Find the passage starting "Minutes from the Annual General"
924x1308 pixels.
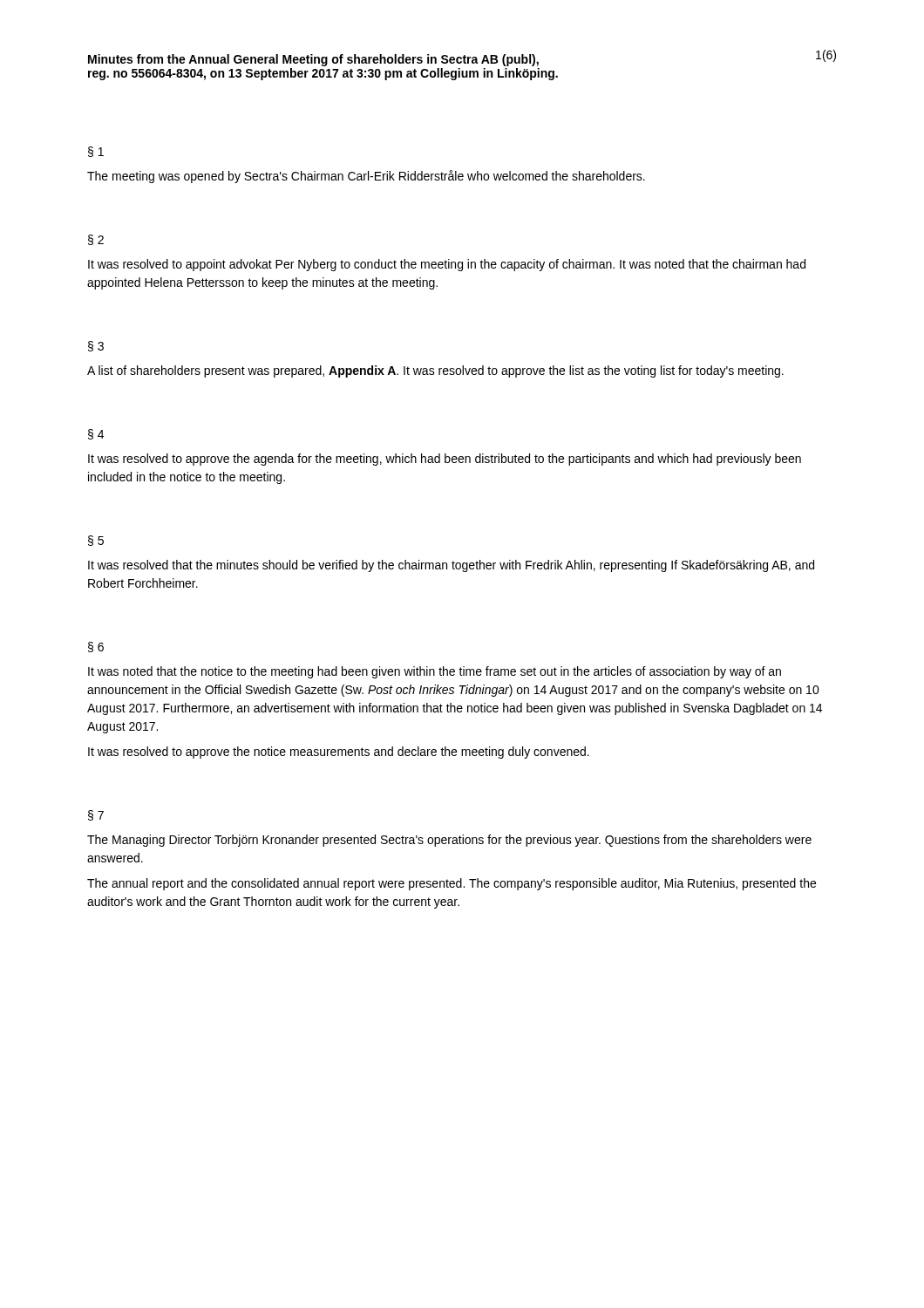click(323, 66)
